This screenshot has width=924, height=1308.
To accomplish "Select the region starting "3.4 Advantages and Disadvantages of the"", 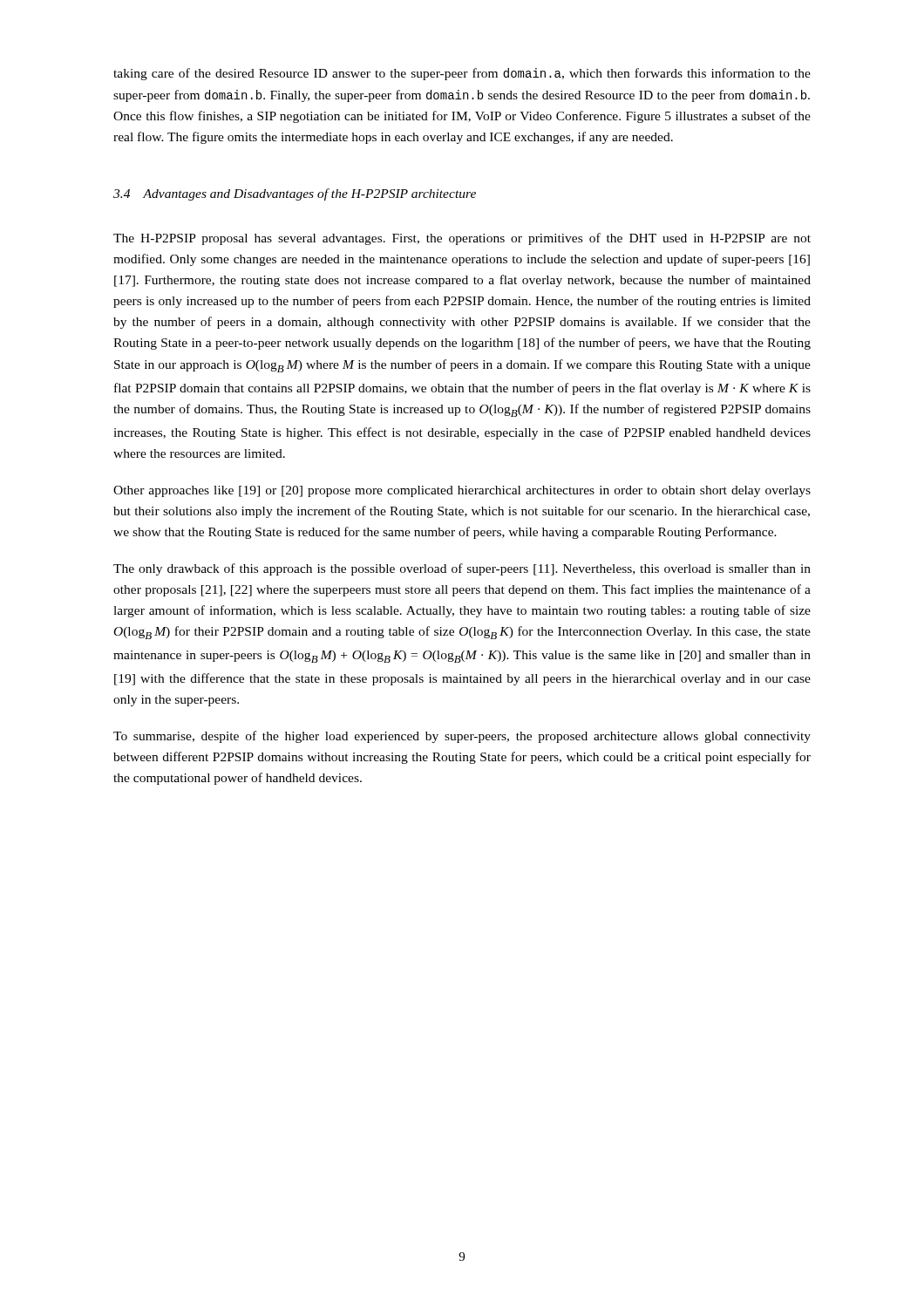I will 295,194.
